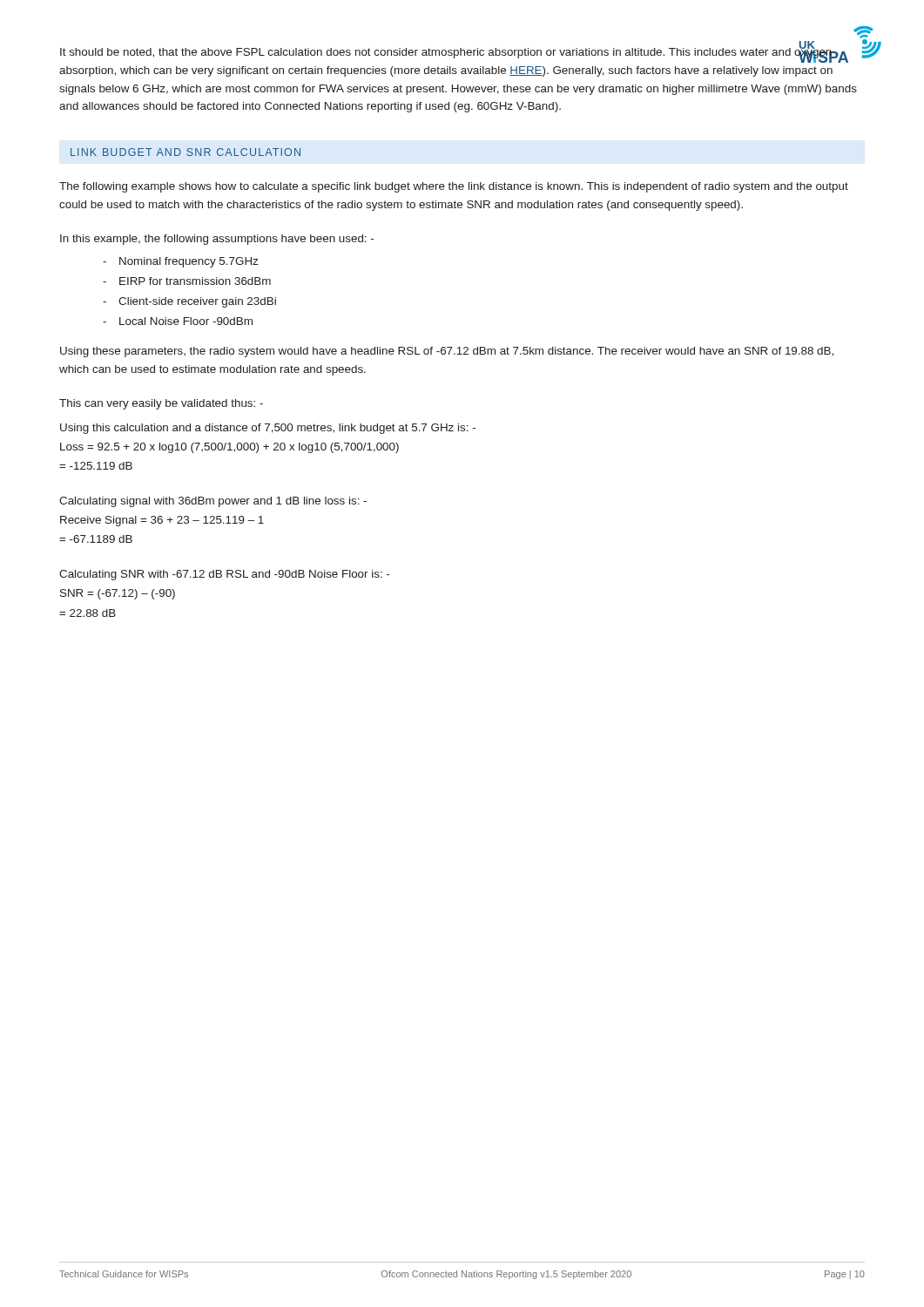Find the text starting "- EIRP for transmission 36dBm"

pos(187,282)
